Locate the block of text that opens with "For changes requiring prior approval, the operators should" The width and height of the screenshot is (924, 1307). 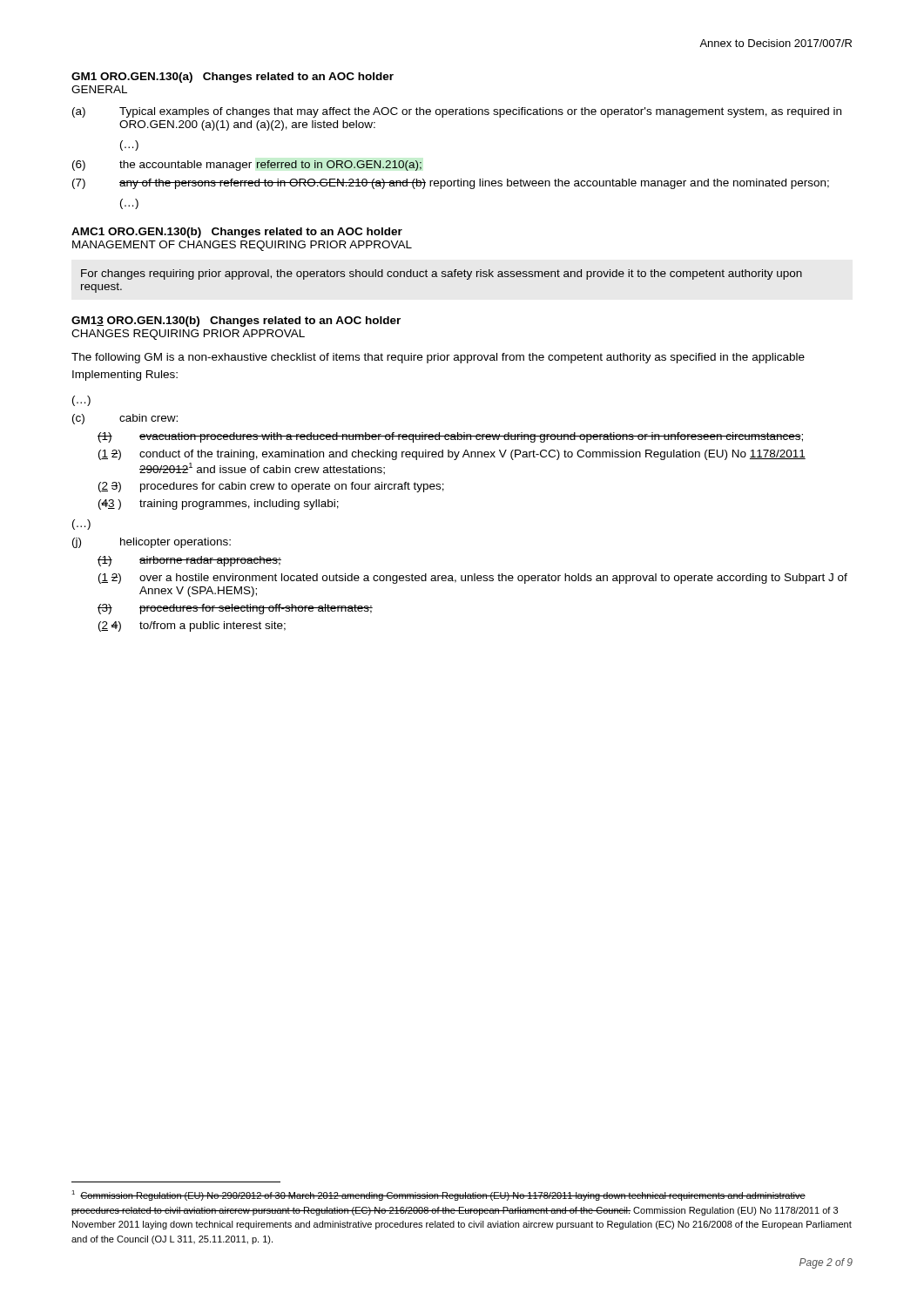[x=441, y=280]
